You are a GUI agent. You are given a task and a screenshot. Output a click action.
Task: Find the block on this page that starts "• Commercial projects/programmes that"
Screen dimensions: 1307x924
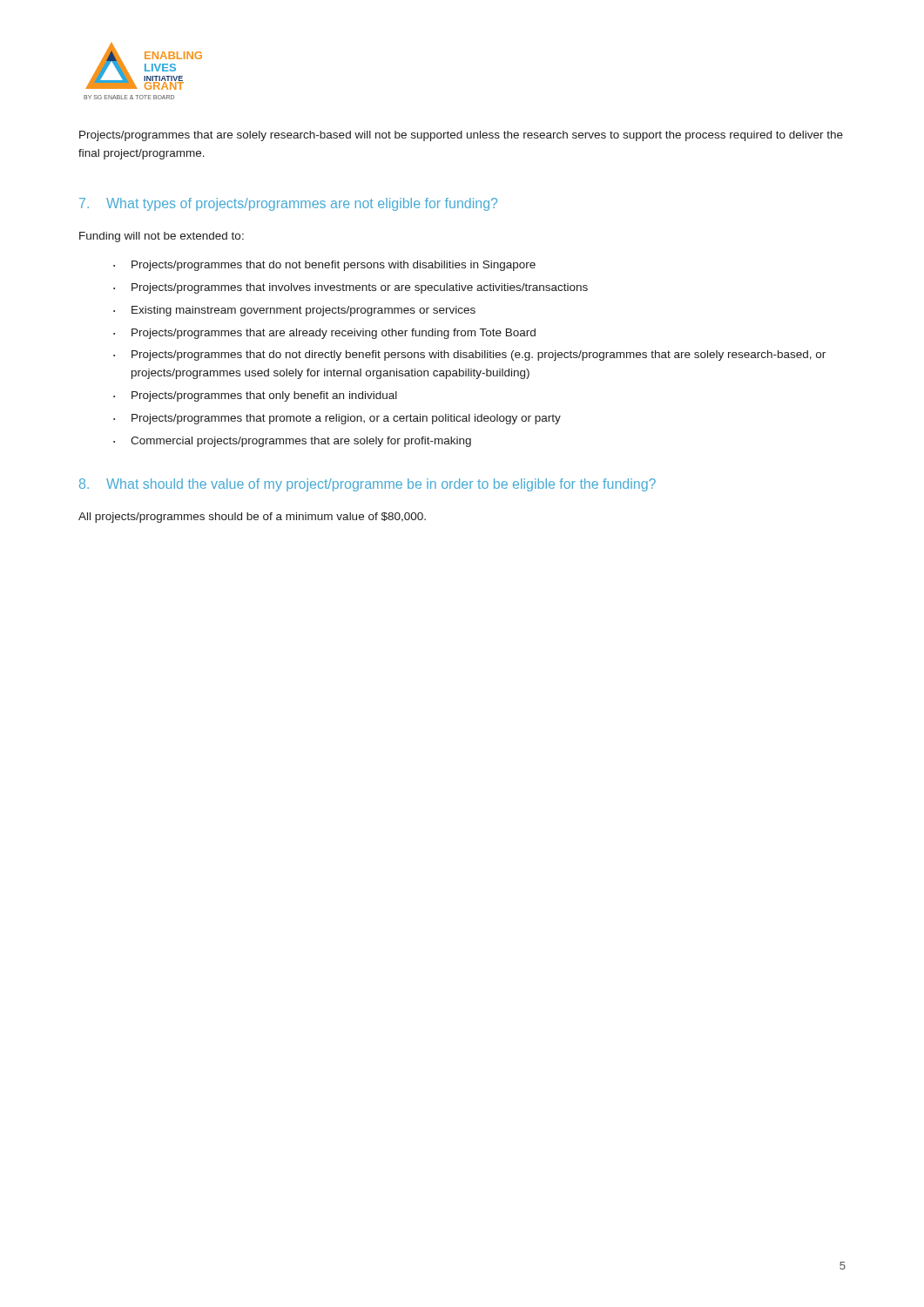pos(479,441)
